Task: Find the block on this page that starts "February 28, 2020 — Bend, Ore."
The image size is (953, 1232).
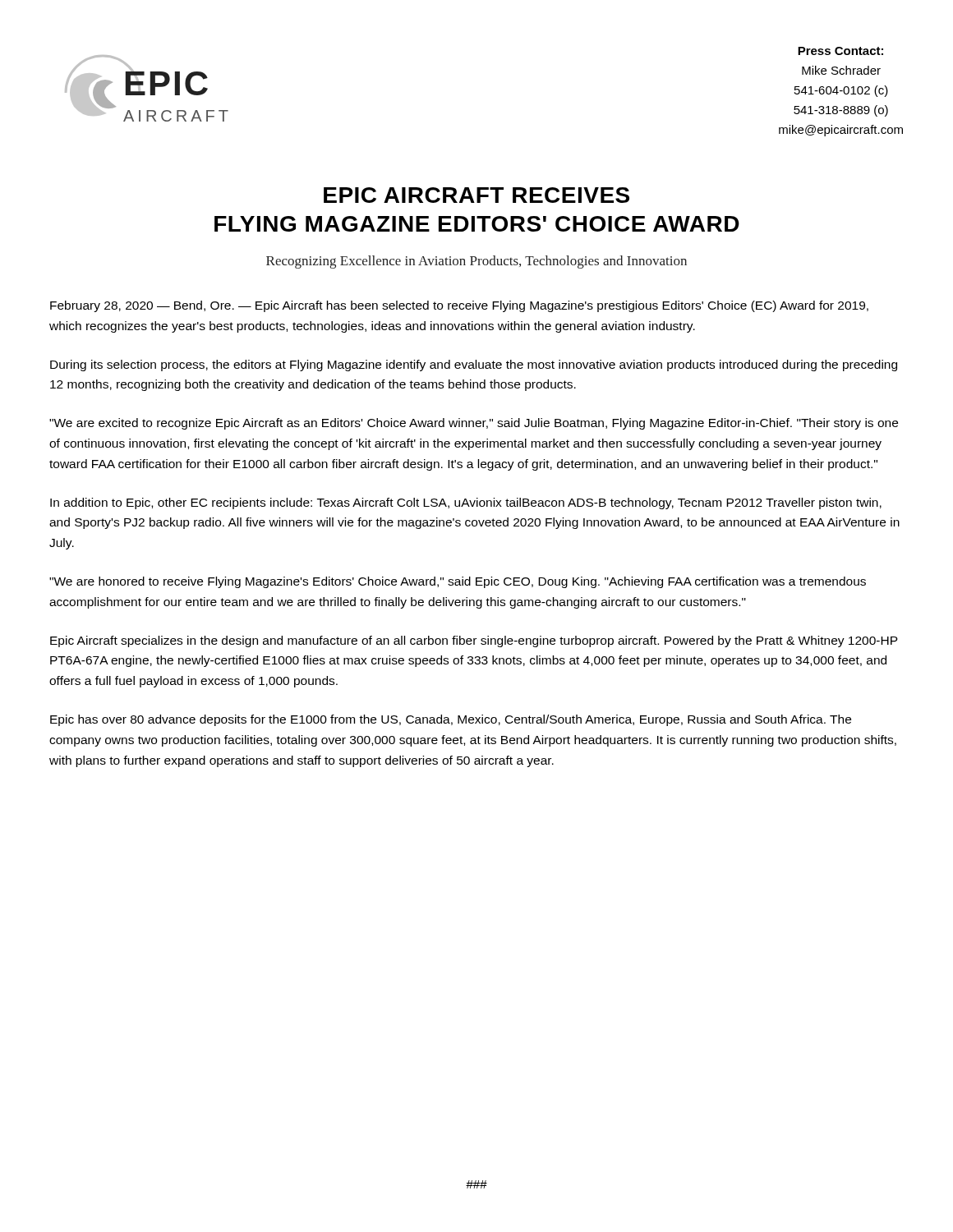Action: [459, 315]
